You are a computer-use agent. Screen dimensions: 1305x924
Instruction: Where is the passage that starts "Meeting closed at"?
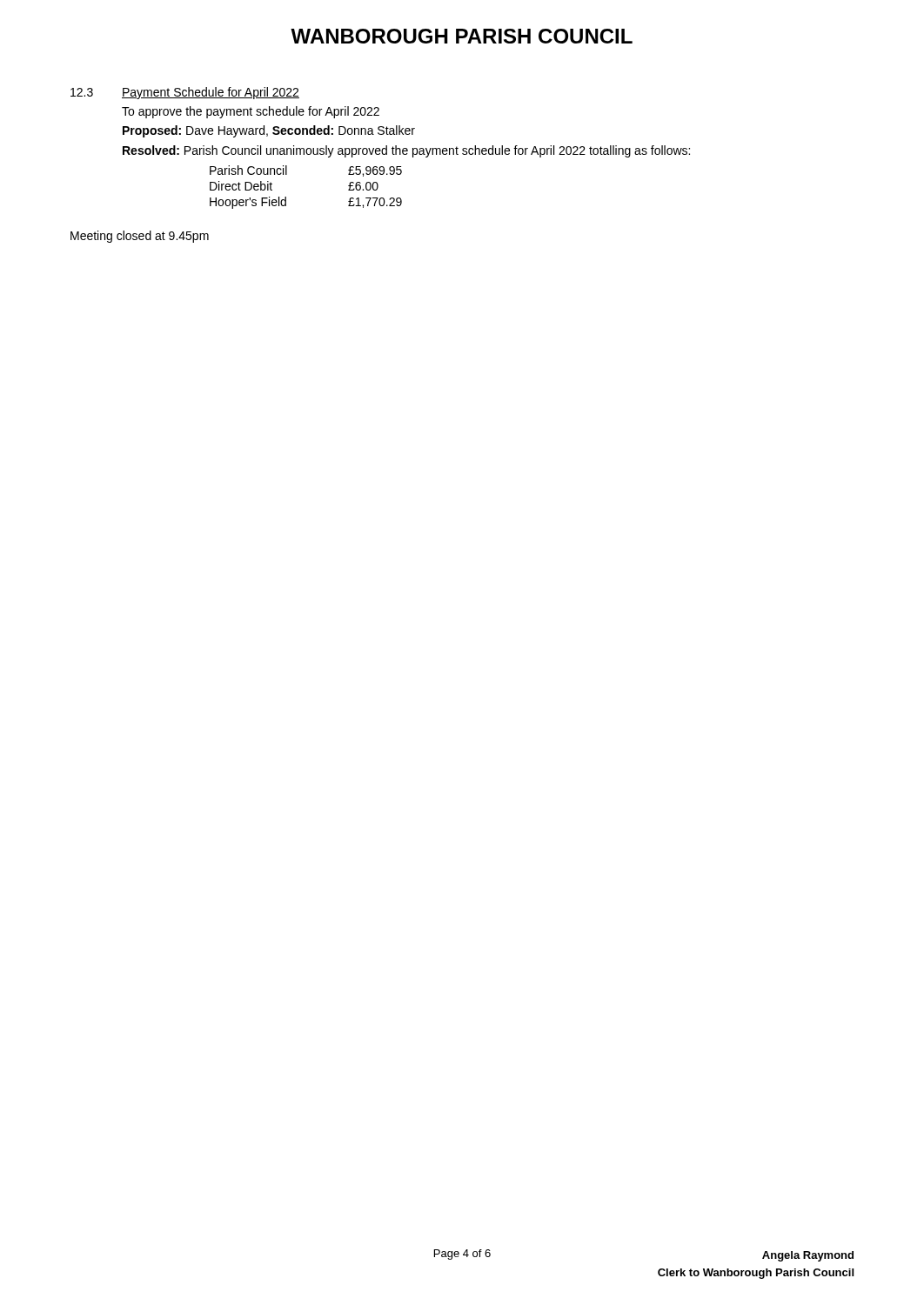click(139, 236)
